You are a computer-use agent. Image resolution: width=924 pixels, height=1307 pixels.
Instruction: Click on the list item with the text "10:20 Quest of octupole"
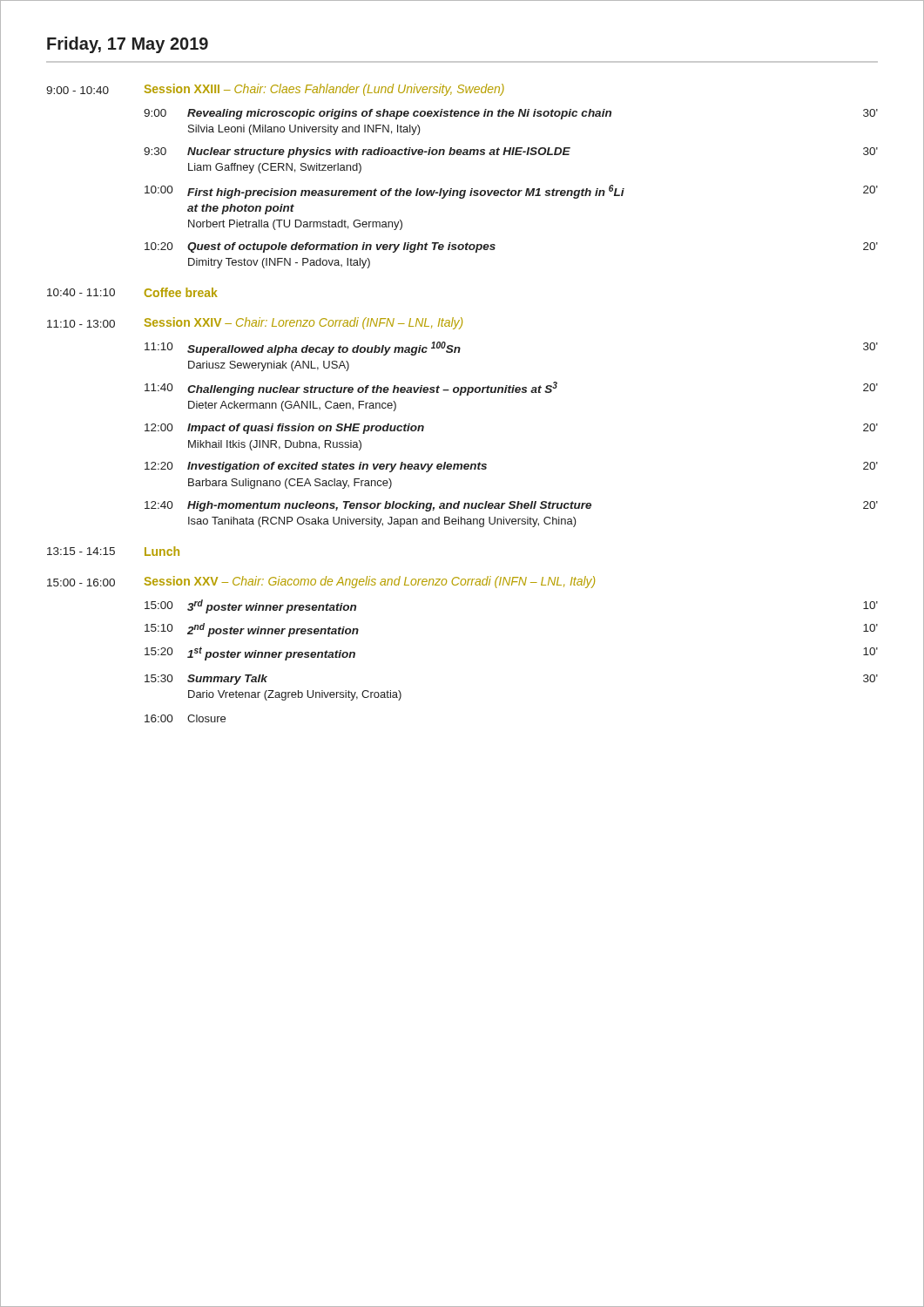coord(158,250)
